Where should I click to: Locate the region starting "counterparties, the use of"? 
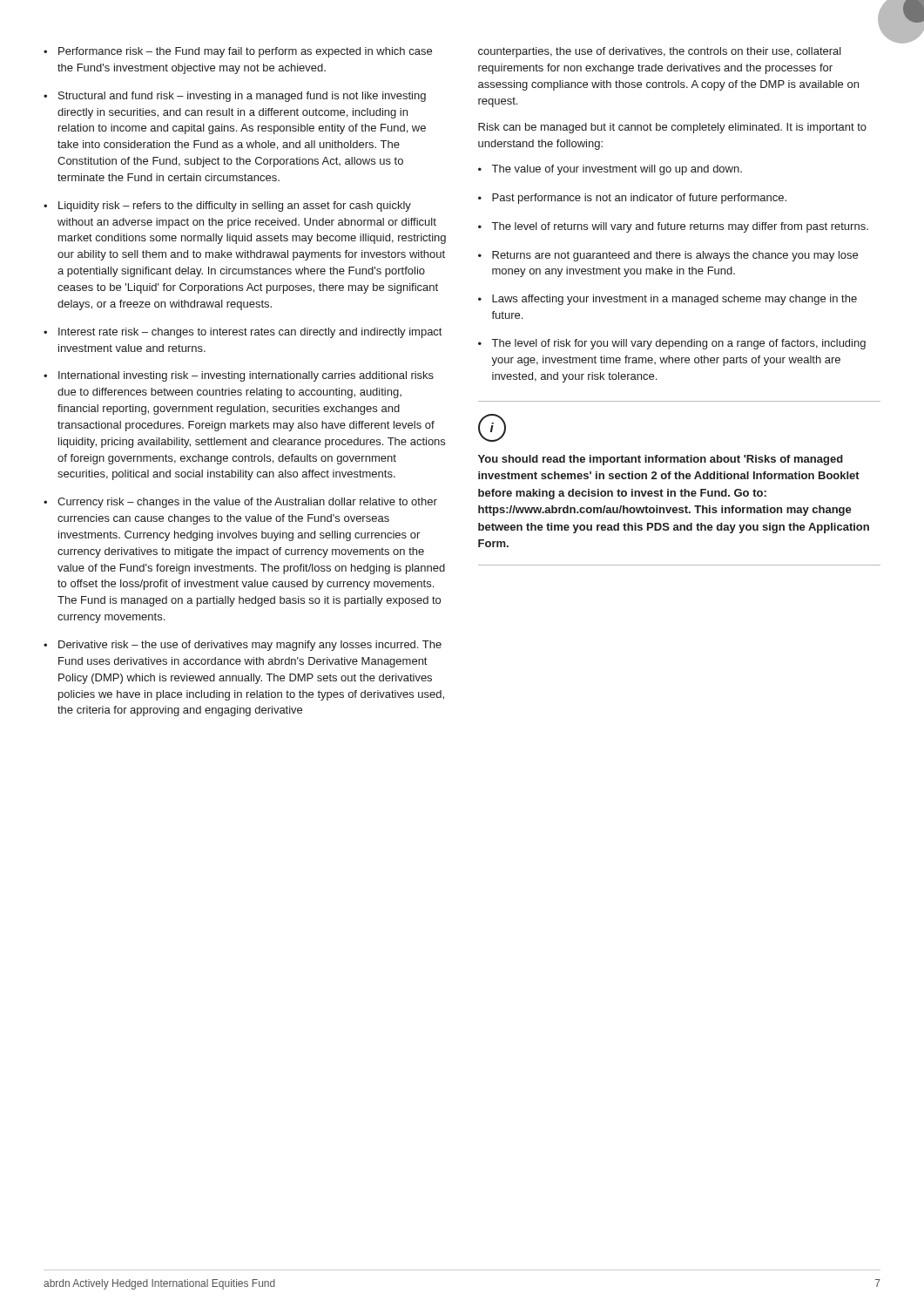tap(669, 76)
